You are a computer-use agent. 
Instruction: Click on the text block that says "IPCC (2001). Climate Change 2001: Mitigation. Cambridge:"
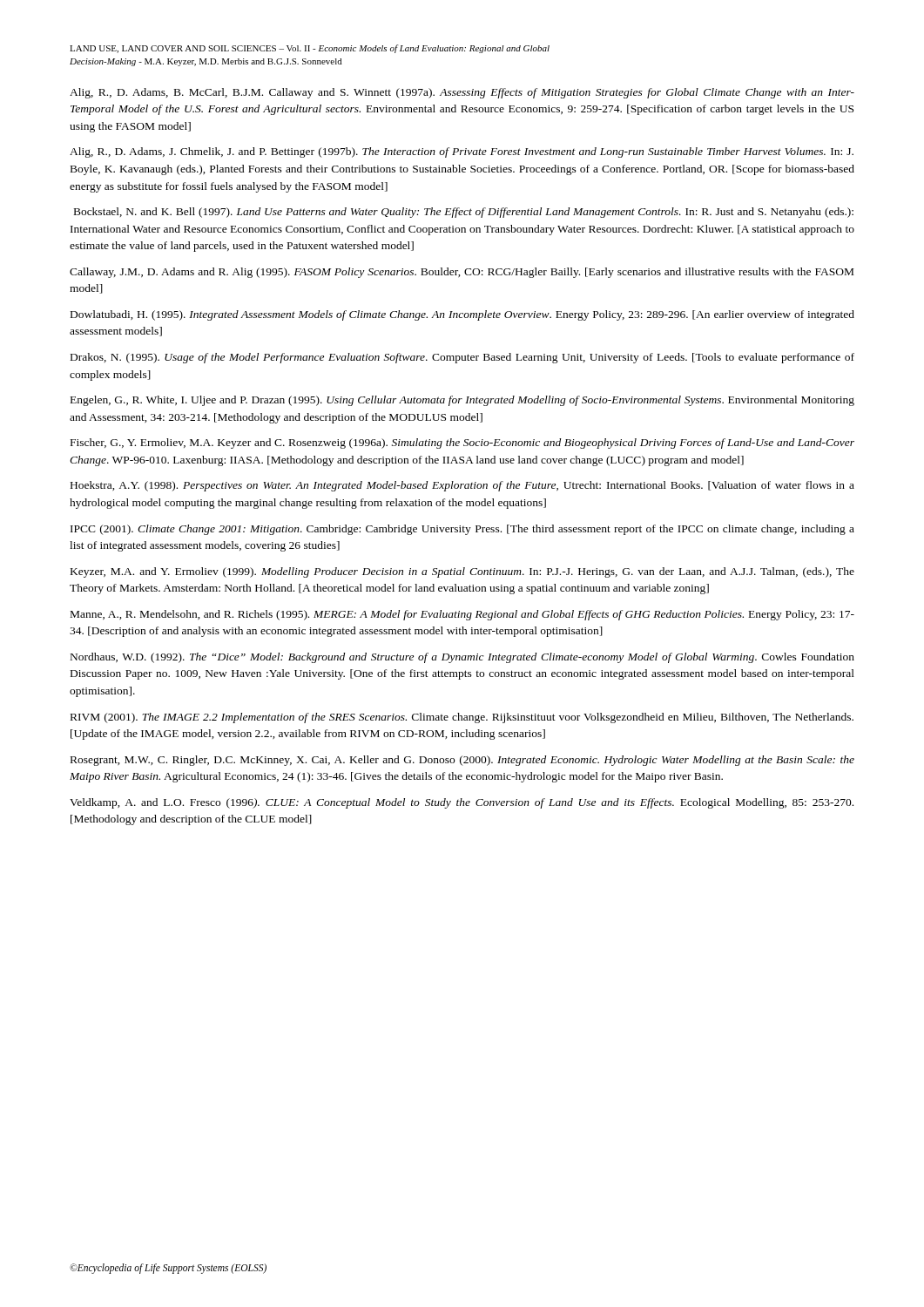pos(462,537)
